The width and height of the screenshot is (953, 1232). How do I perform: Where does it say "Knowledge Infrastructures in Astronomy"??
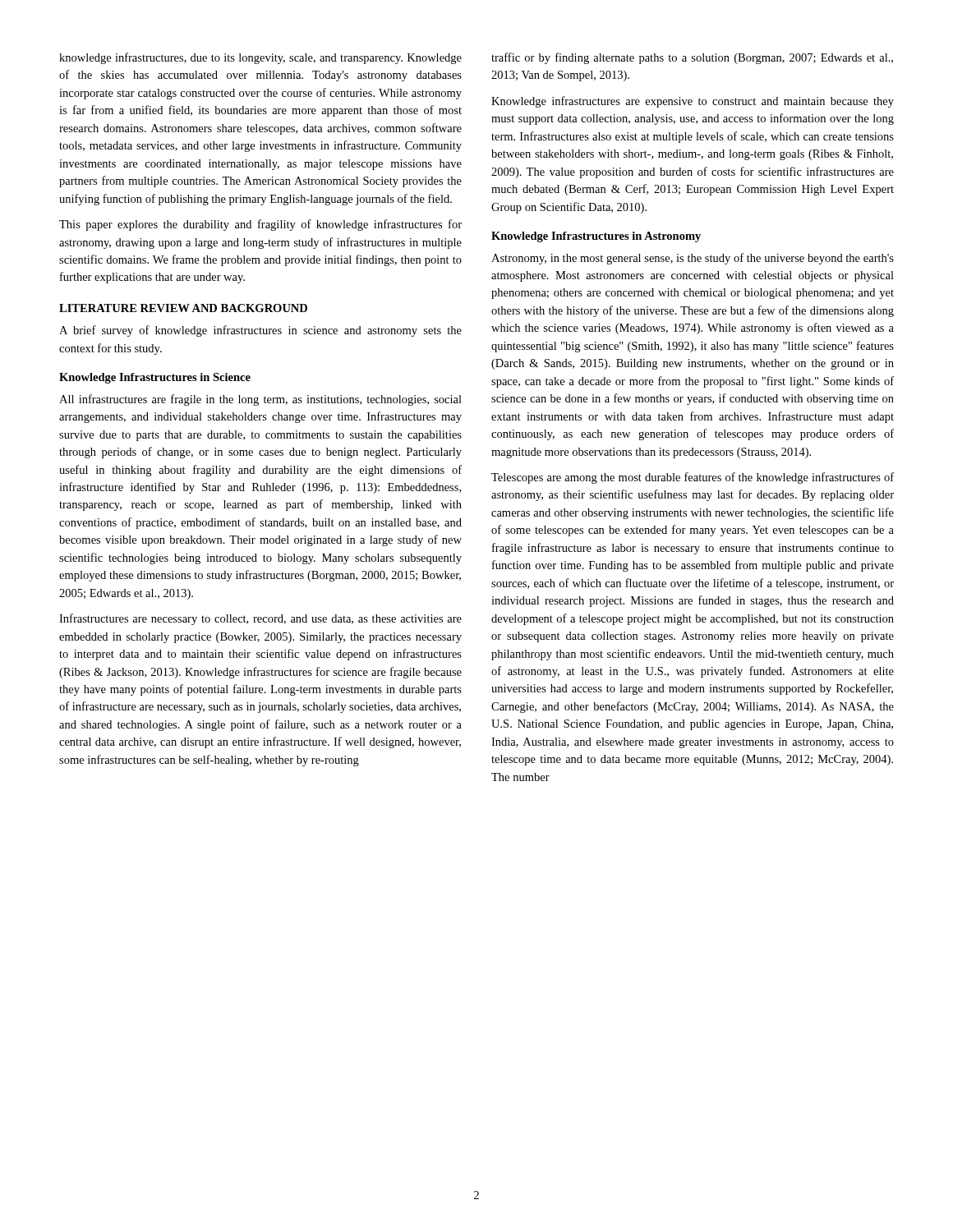(x=693, y=236)
